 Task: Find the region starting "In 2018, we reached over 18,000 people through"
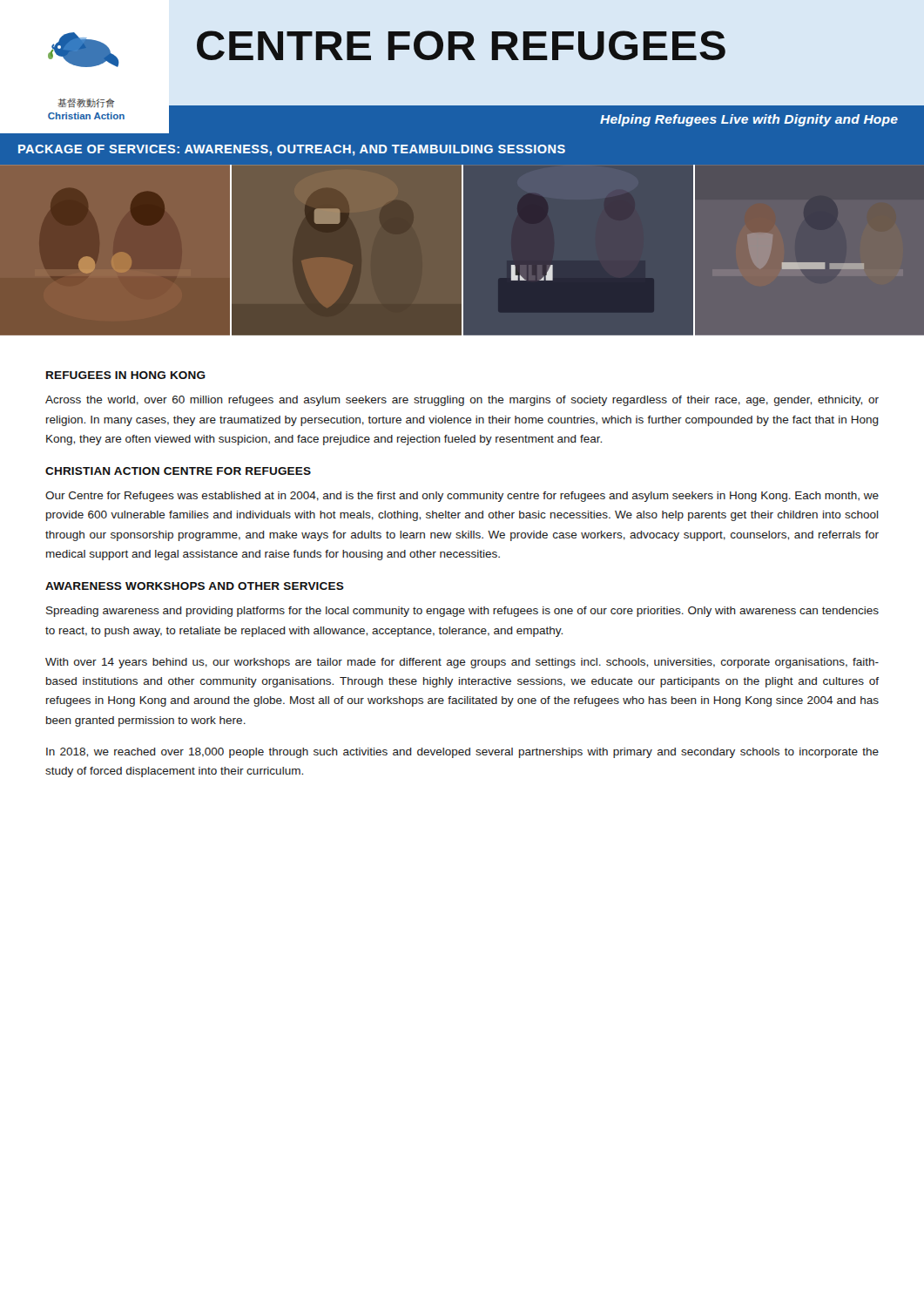pos(462,761)
